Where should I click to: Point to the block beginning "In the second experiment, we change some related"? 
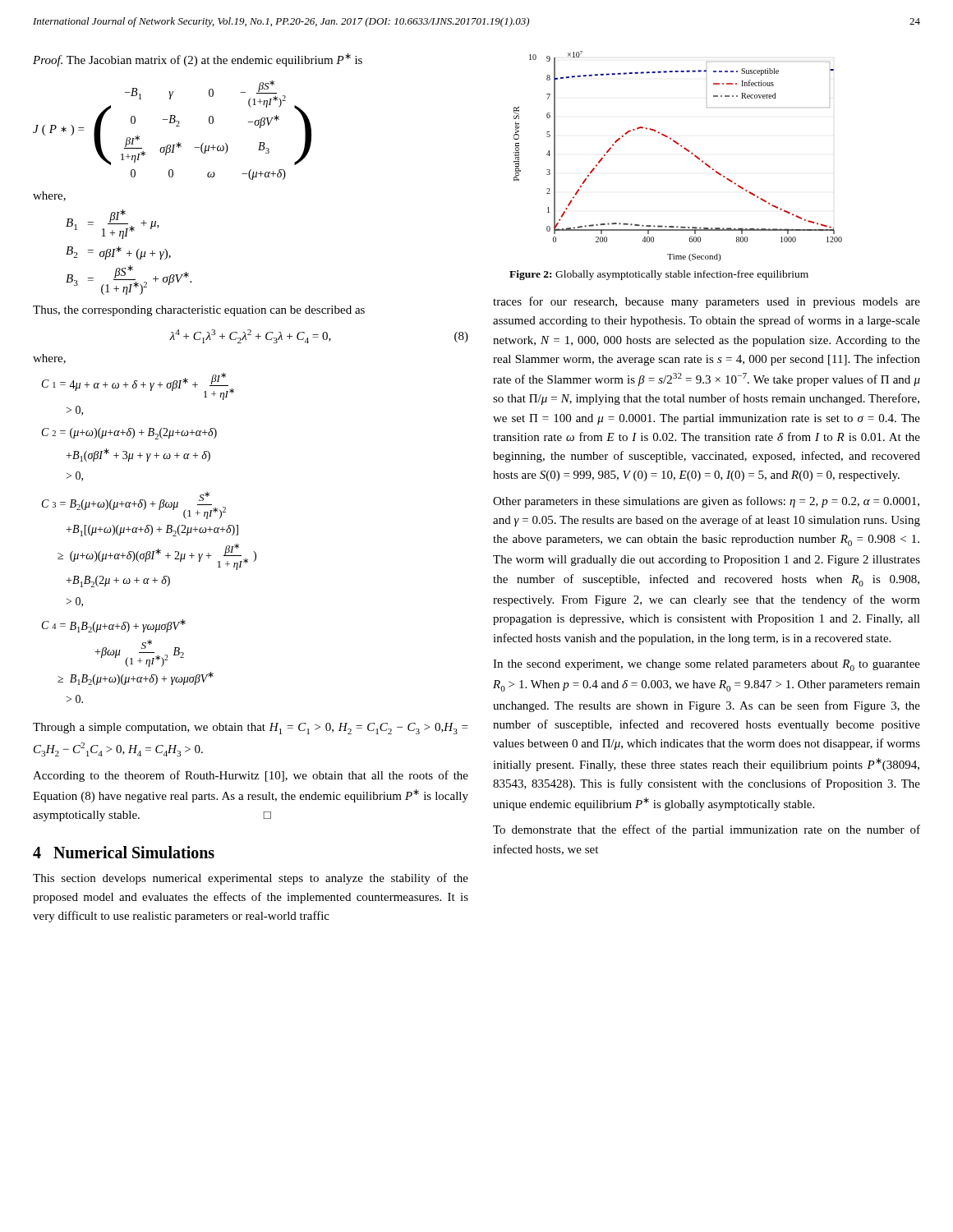(707, 734)
